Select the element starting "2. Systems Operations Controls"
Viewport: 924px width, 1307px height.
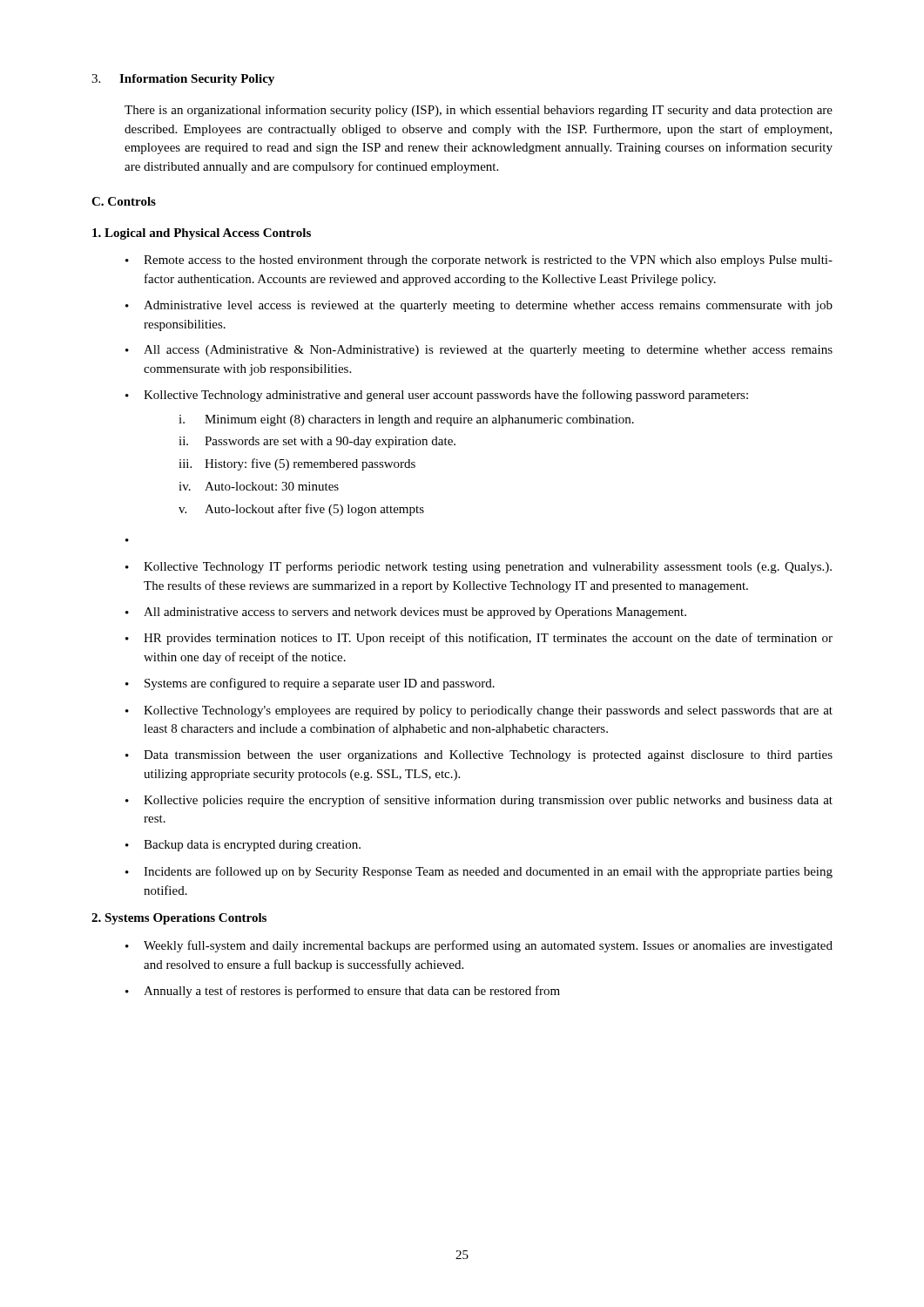coord(179,918)
